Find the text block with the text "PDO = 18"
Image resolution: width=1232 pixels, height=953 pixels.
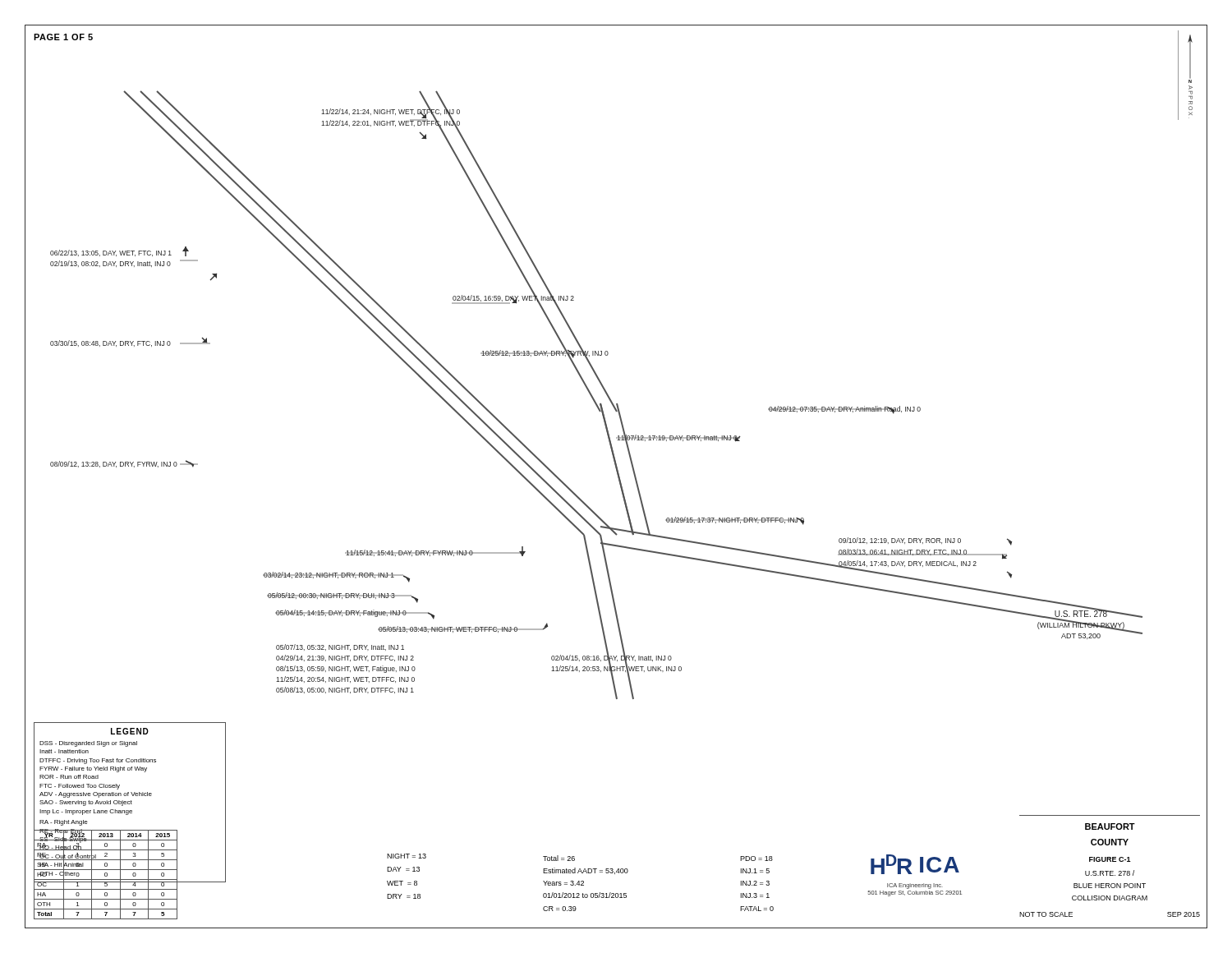click(757, 884)
